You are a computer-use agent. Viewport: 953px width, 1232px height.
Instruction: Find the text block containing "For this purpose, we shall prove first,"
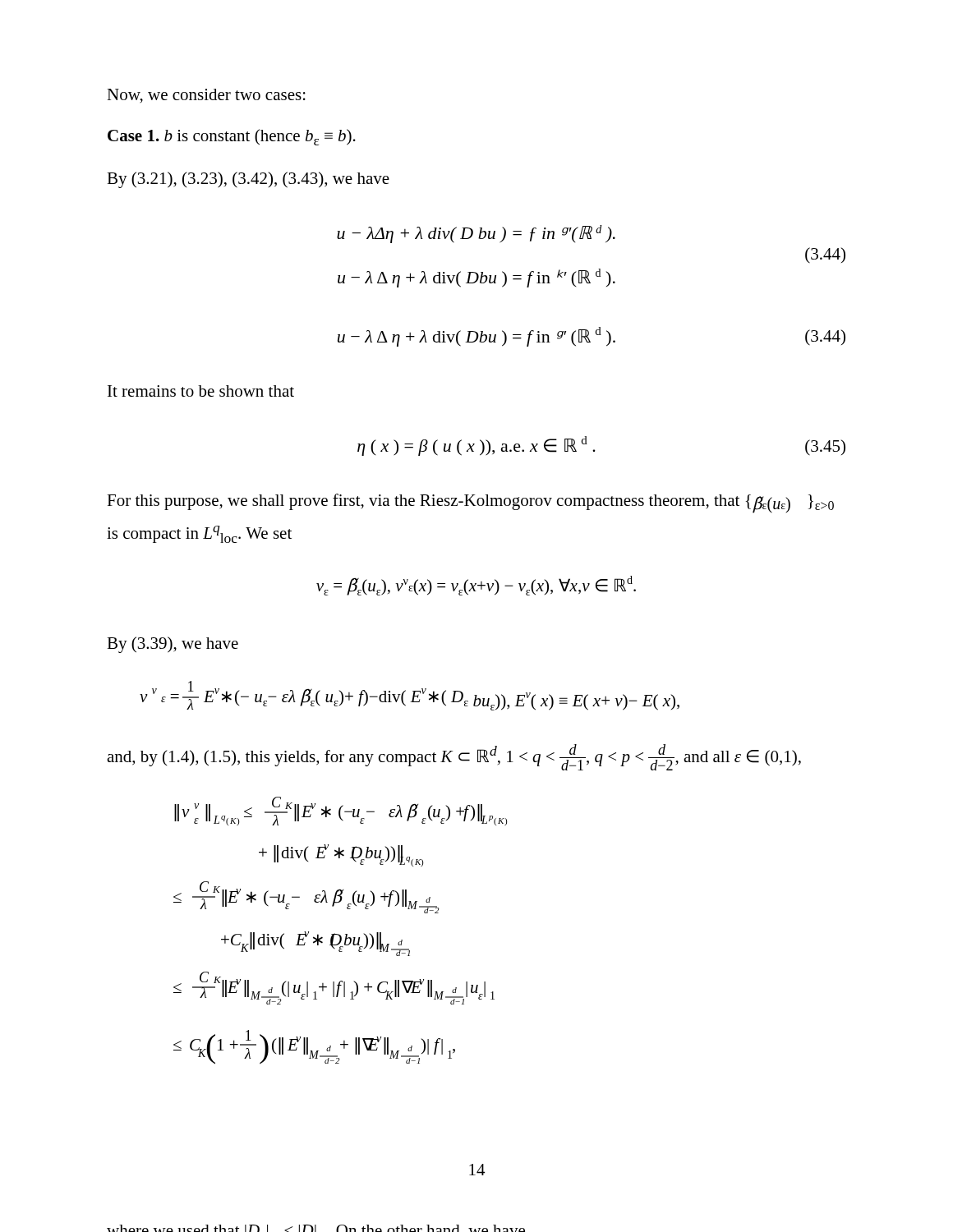pyautogui.click(x=470, y=503)
